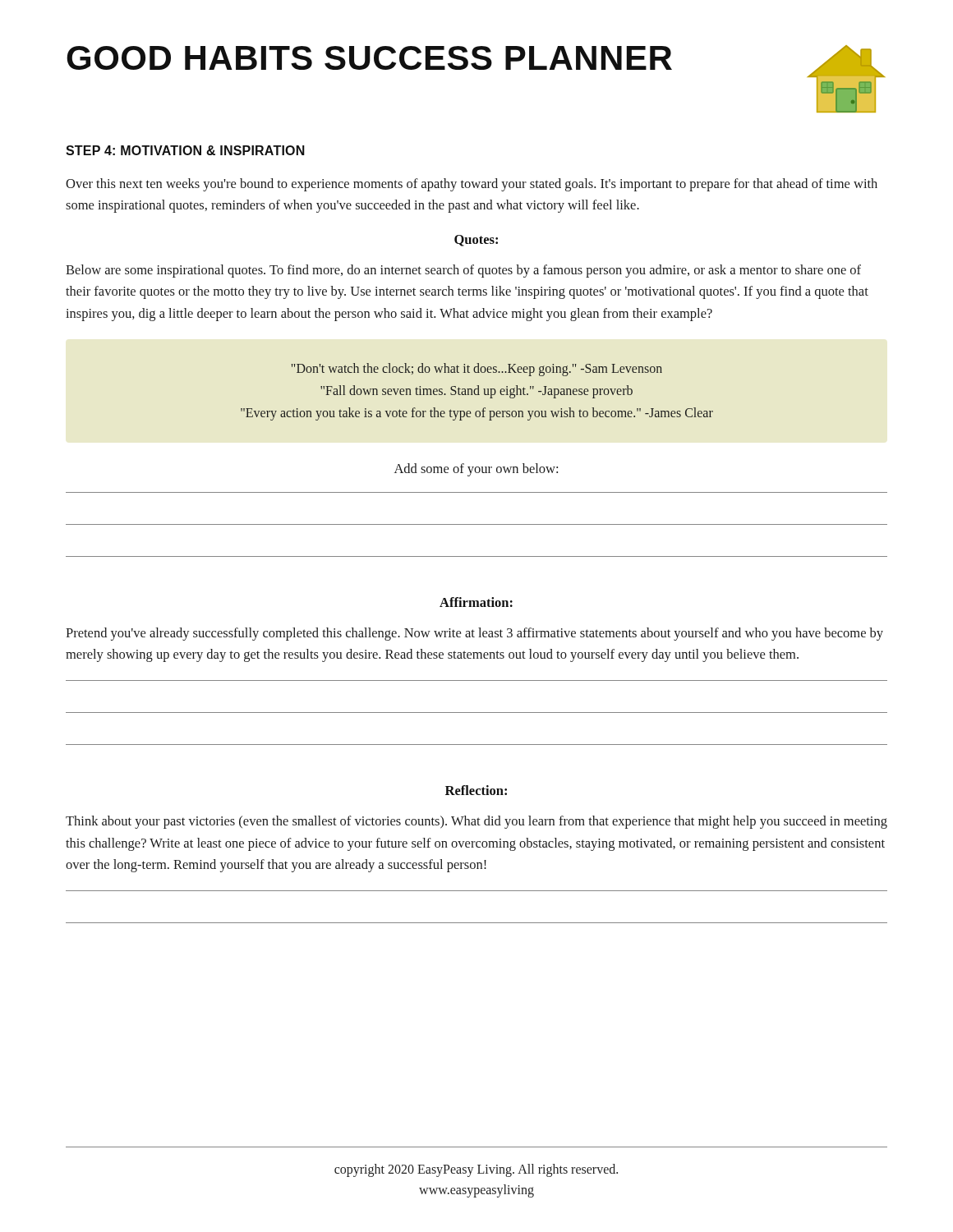Find the title
Image resolution: width=953 pixels, height=1232 pixels.
click(369, 58)
